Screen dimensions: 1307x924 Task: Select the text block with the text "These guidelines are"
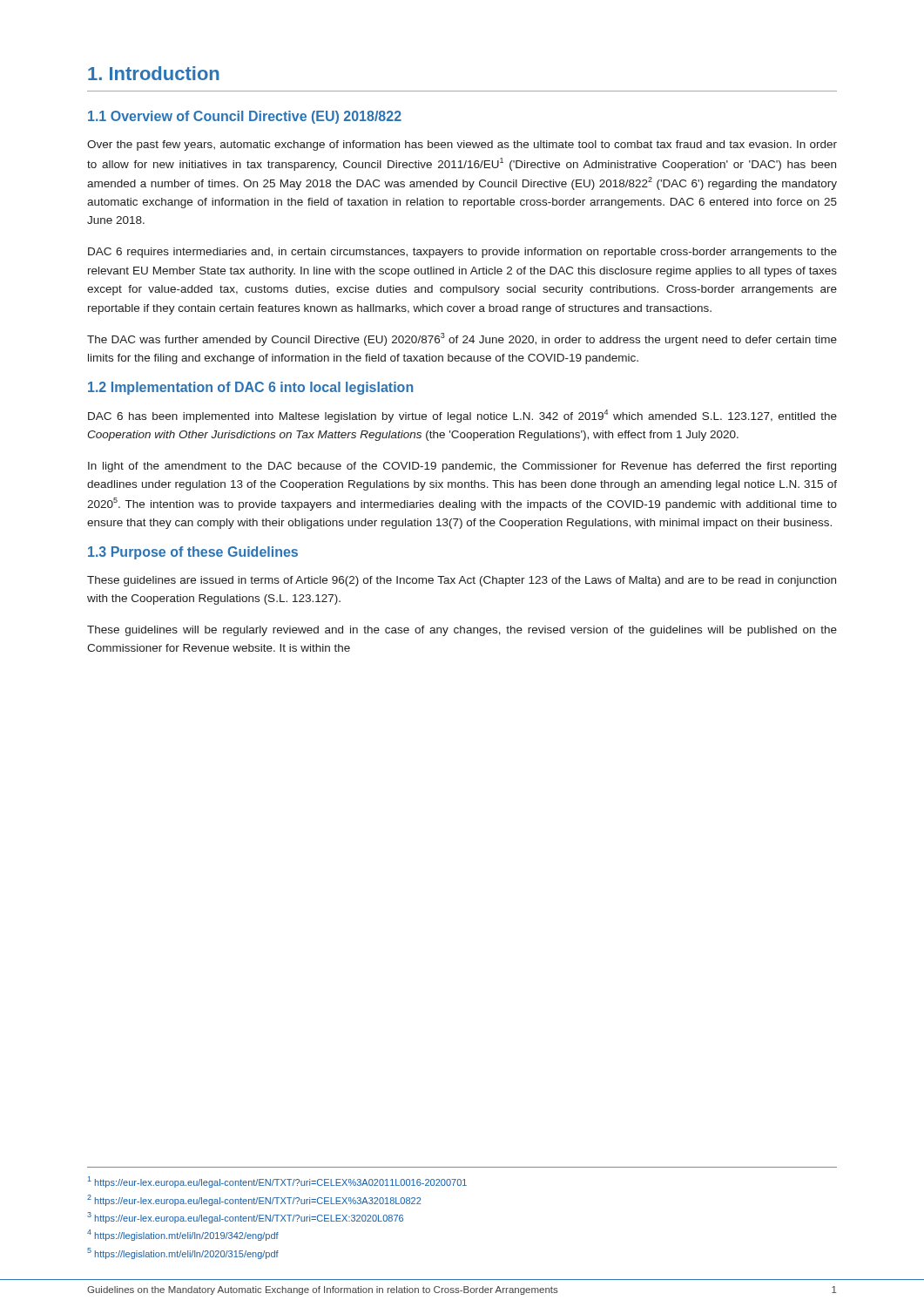(x=462, y=589)
